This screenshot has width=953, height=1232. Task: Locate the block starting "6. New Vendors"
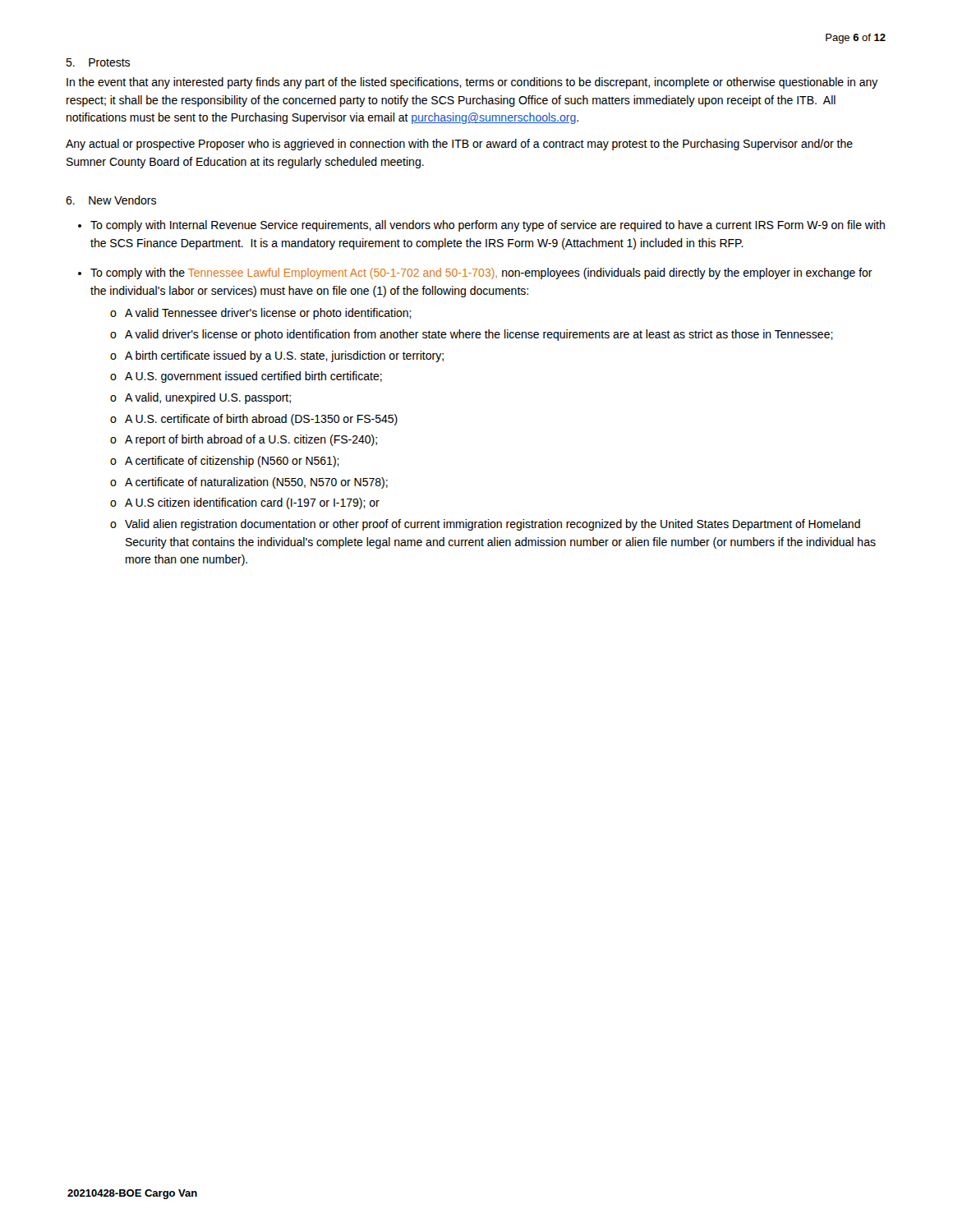[x=111, y=201]
